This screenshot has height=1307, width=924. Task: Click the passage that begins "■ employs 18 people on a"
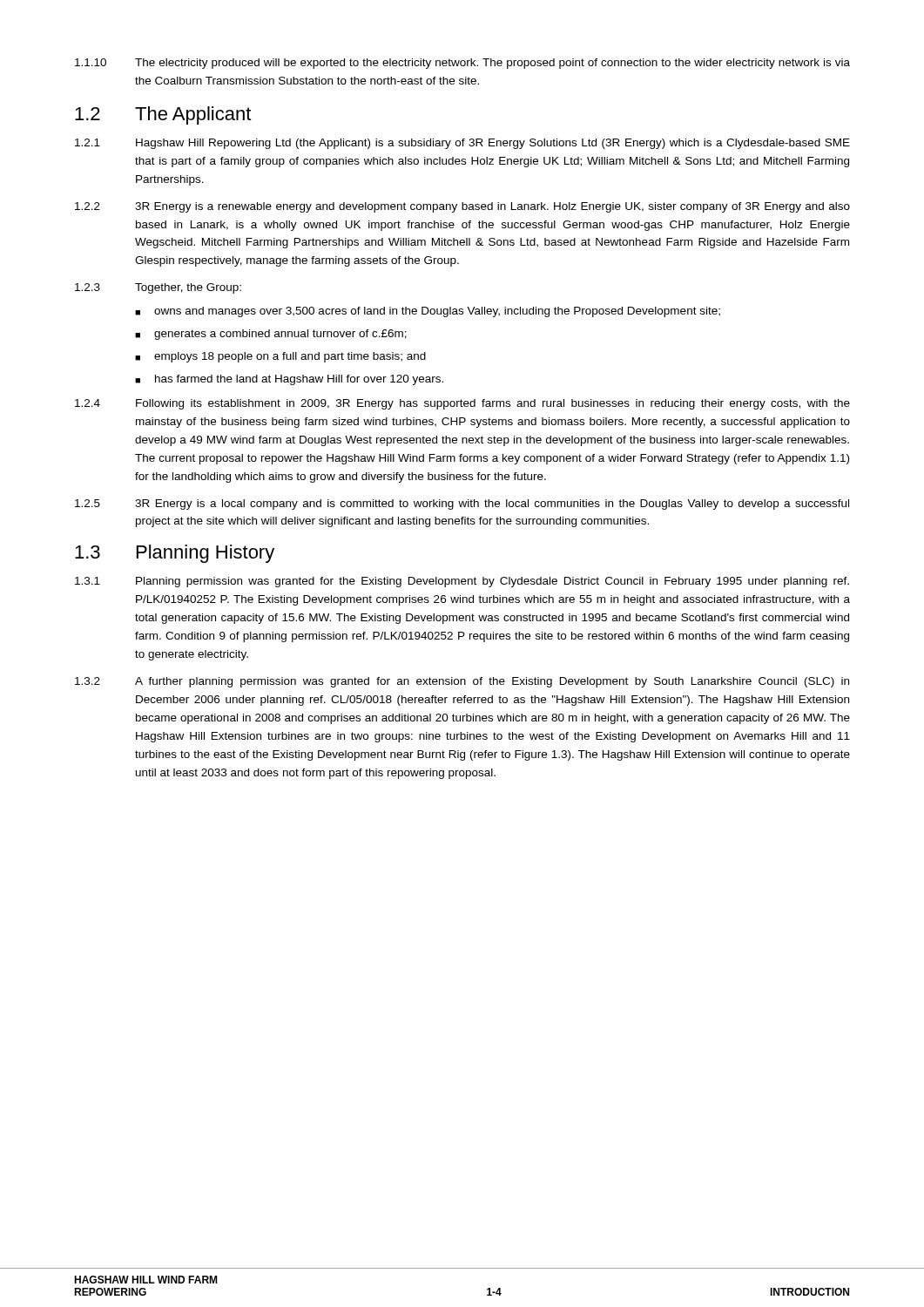pyautogui.click(x=280, y=357)
